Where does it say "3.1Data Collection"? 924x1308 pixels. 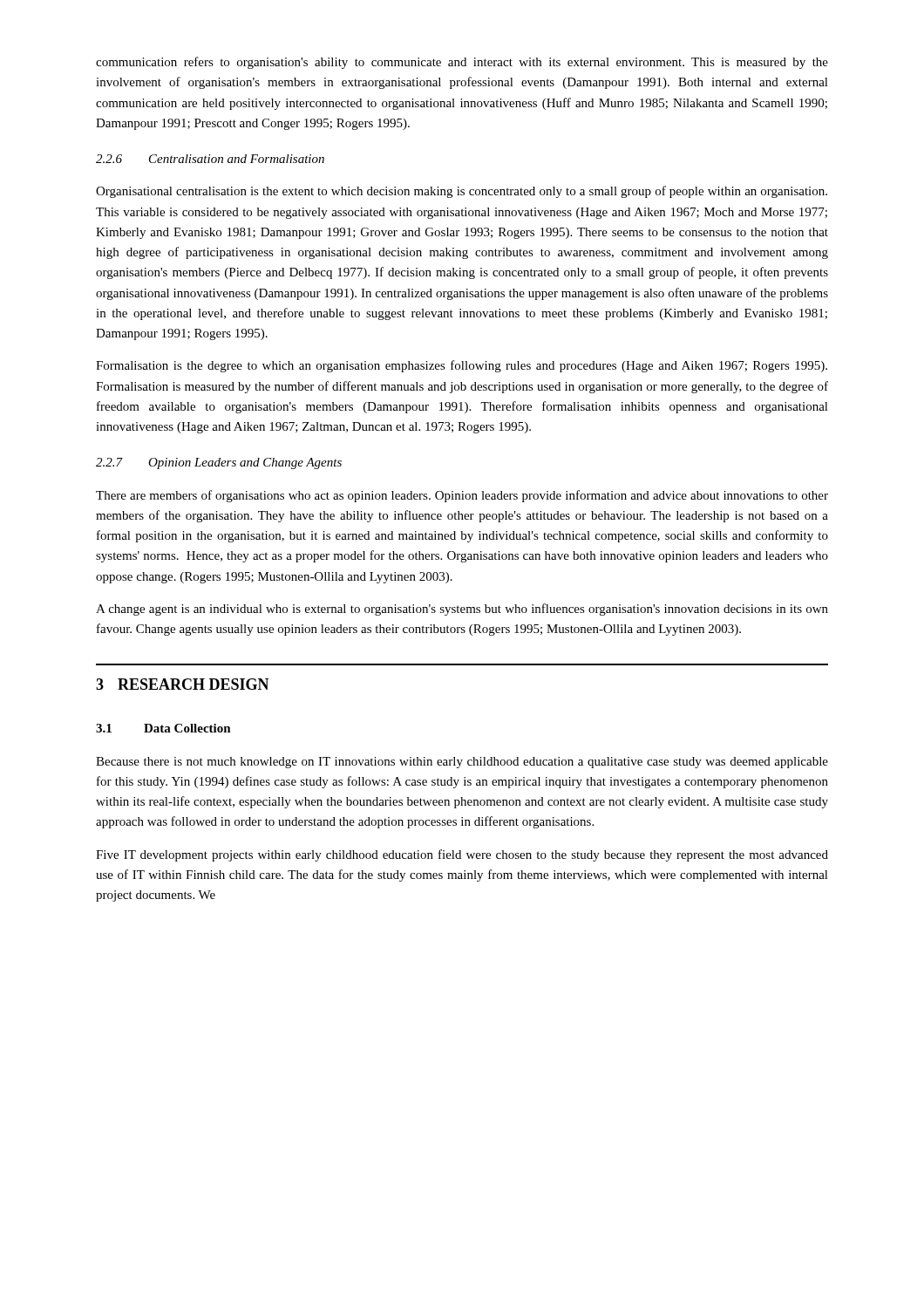pyautogui.click(x=163, y=729)
